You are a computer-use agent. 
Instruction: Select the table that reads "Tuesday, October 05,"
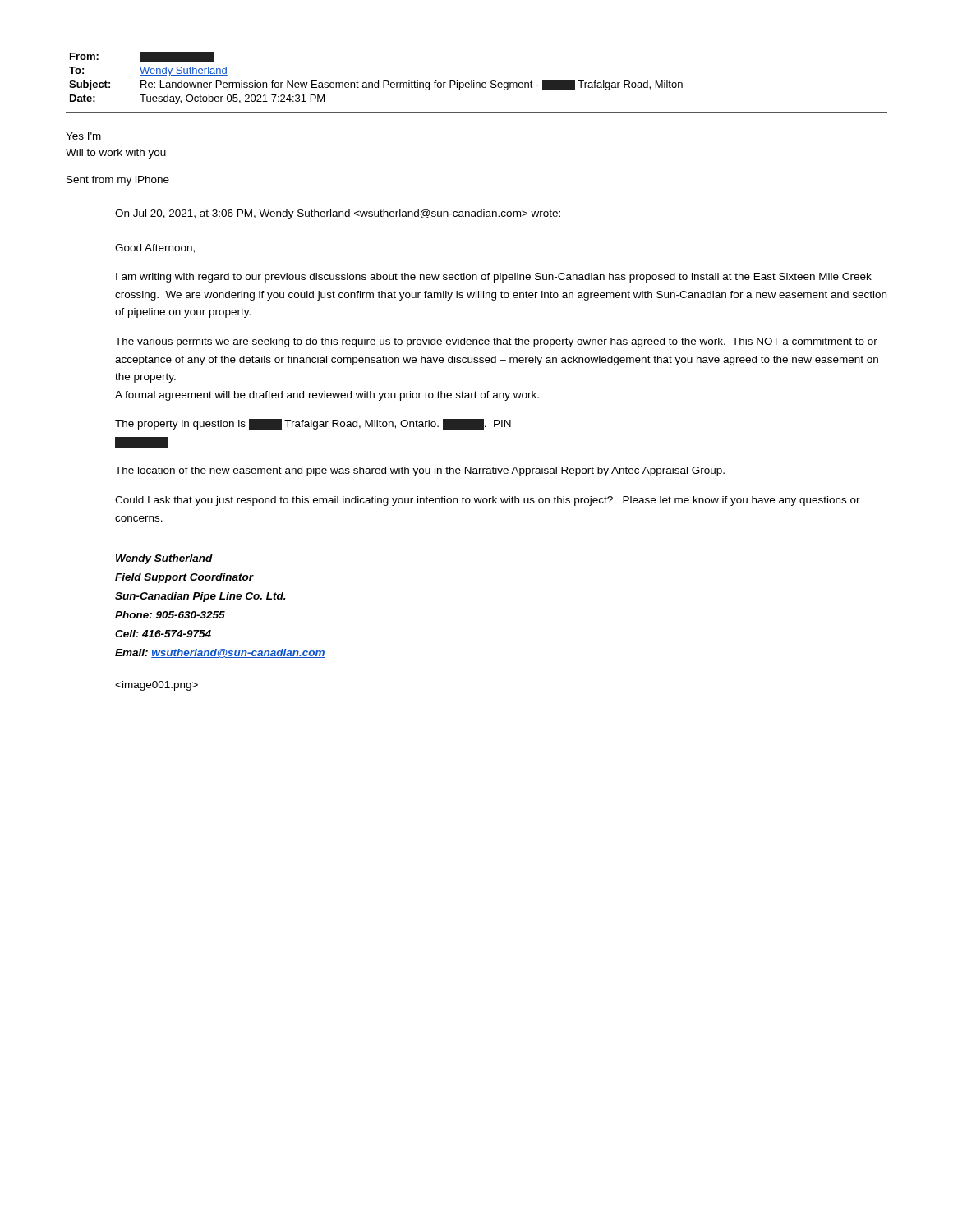[476, 81]
